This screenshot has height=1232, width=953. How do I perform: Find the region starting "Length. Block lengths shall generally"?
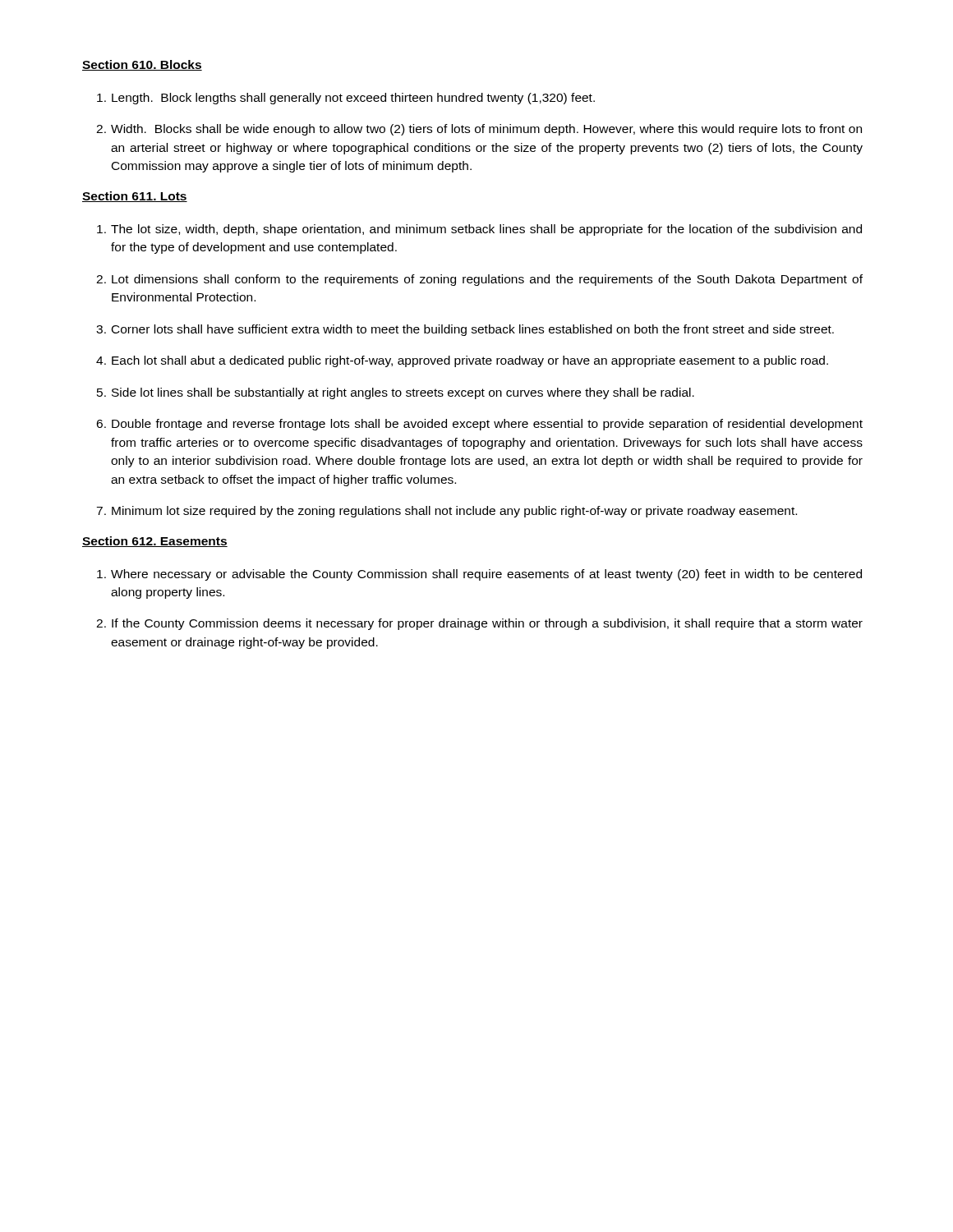point(472,98)
